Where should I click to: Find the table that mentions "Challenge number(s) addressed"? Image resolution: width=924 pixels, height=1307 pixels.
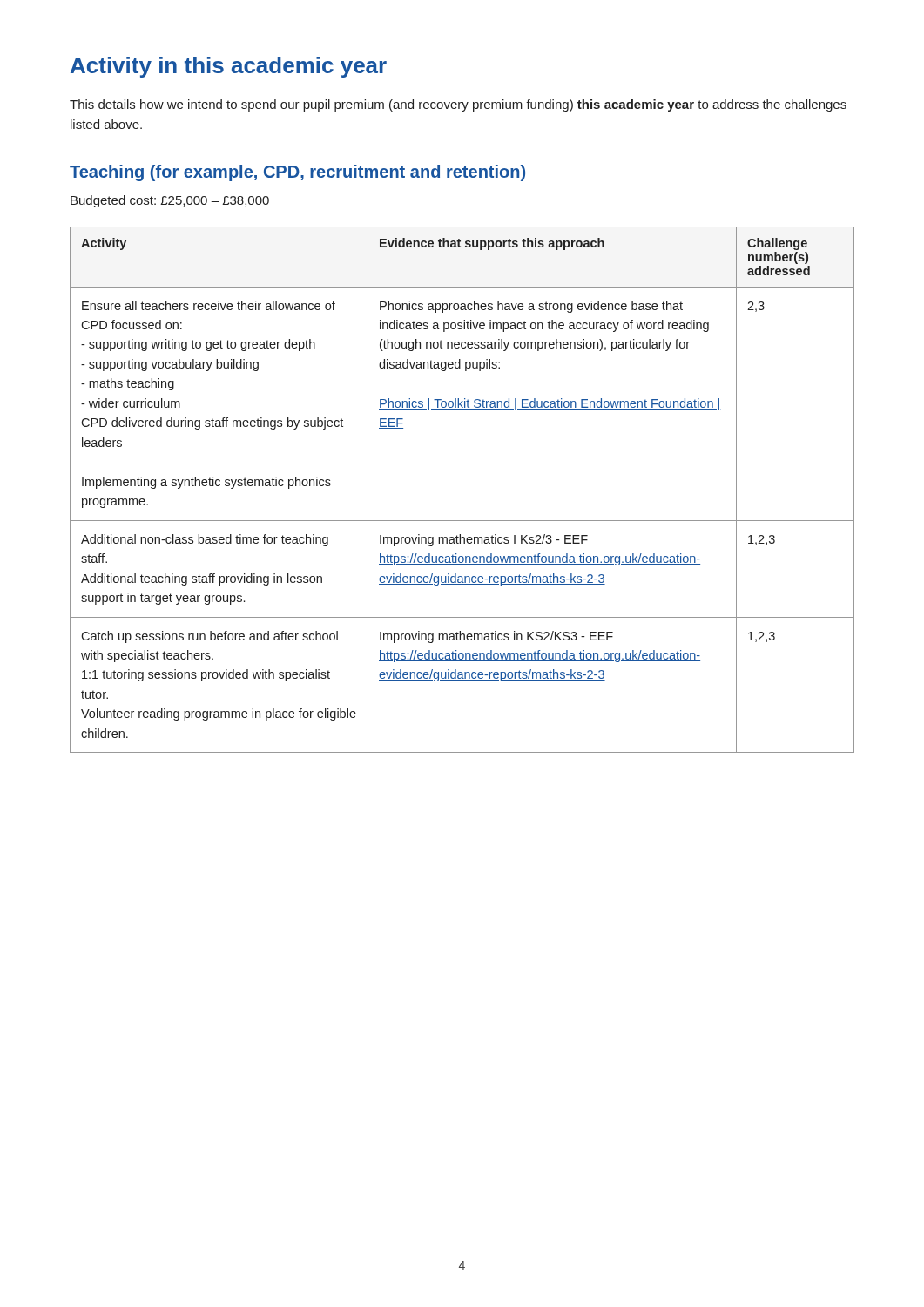[462, 490]
